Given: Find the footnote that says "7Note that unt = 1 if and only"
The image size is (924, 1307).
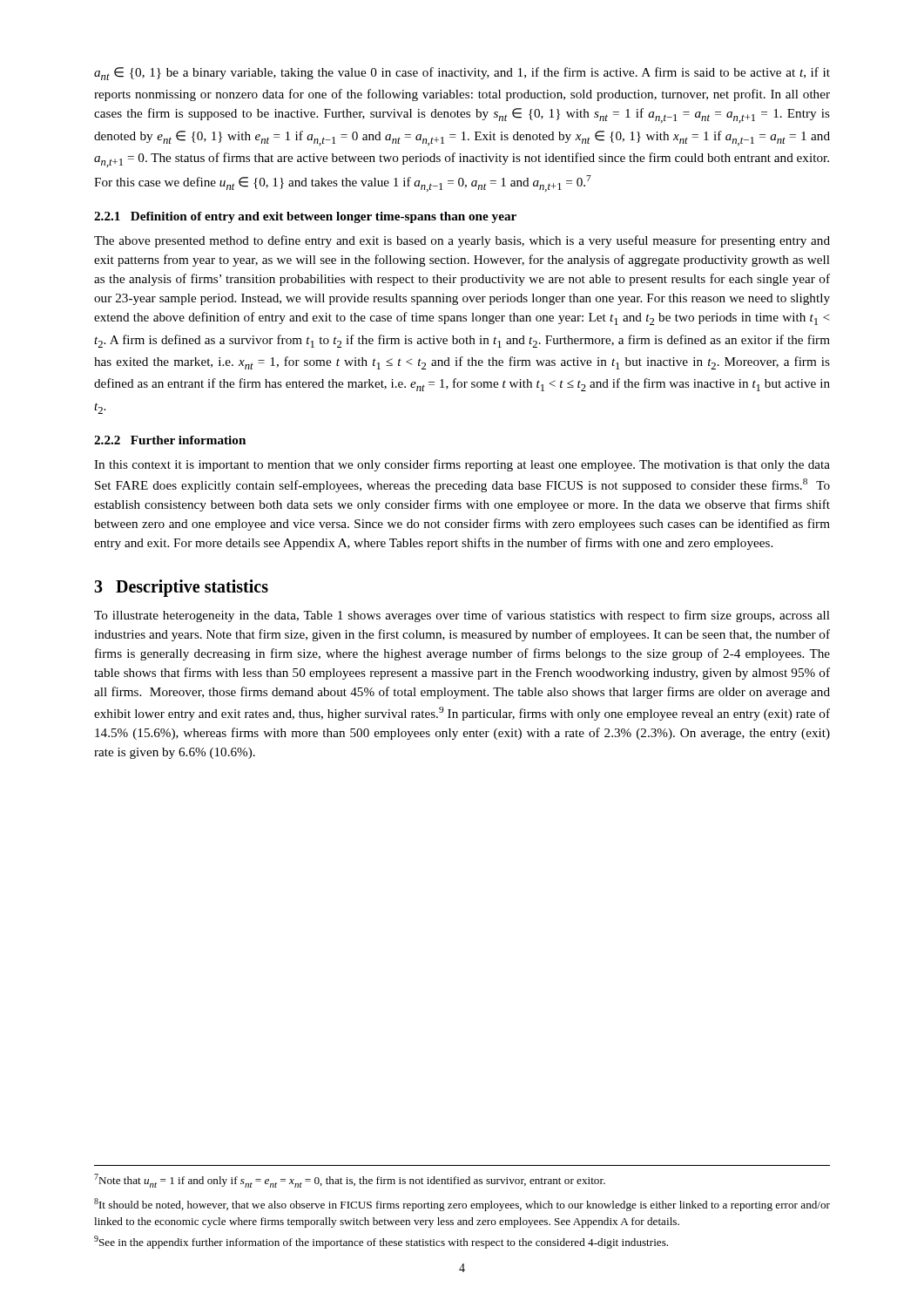Looking at the screenshot, I should (350, 1181).
